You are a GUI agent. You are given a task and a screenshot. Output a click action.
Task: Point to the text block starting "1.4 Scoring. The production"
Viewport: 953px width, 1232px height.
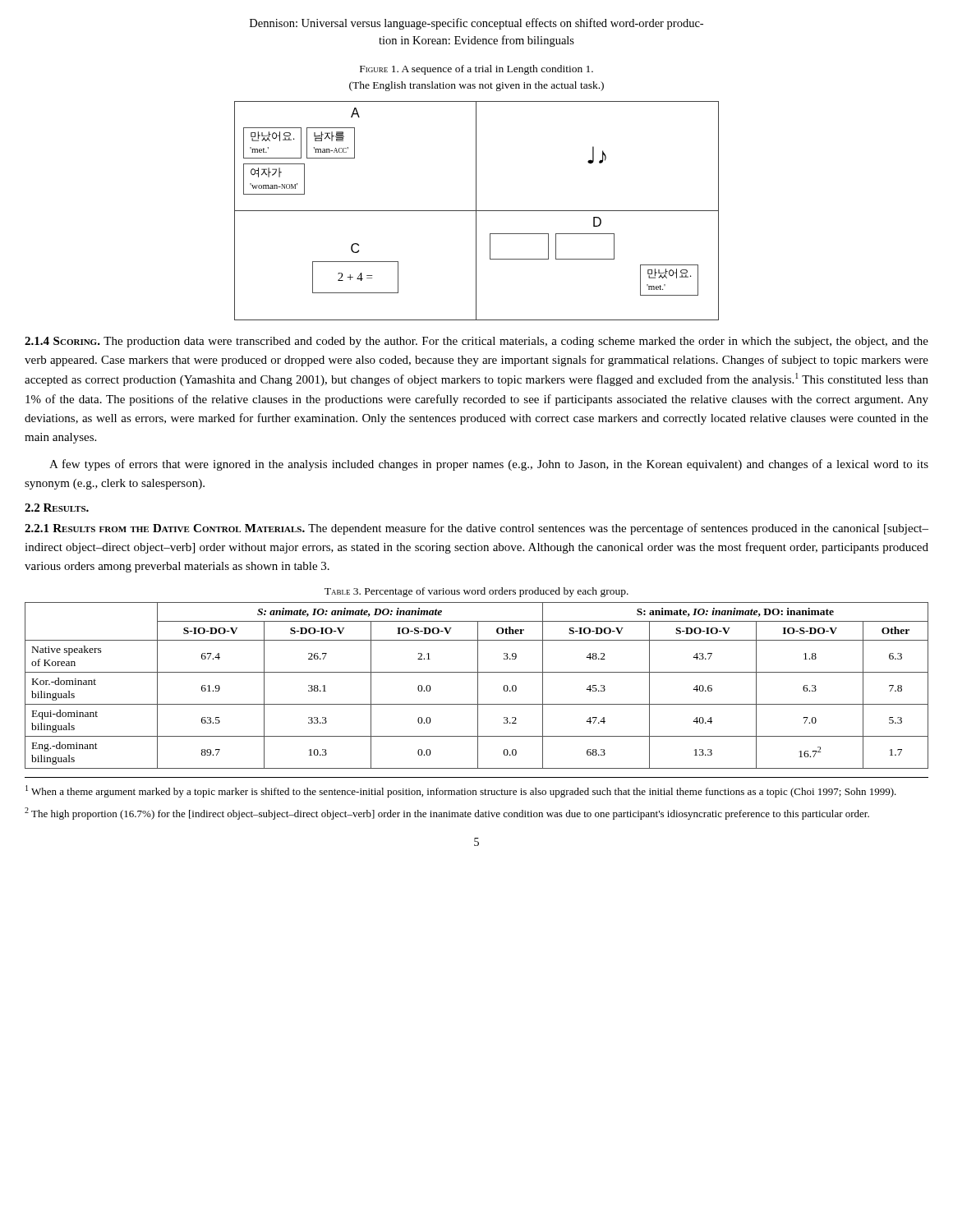pos(476,389)
